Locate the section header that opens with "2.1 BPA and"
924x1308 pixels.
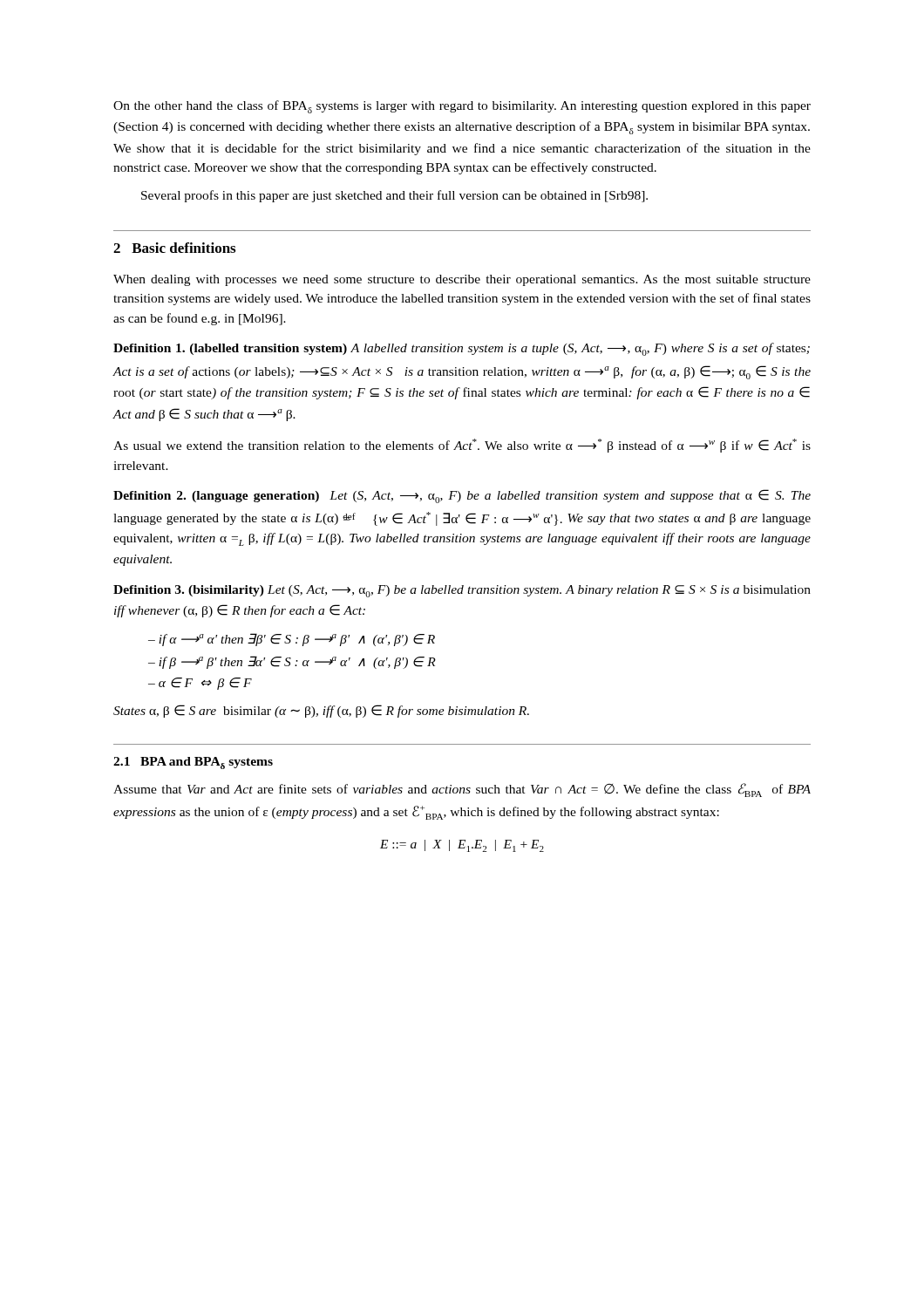(x=193, y=762)
